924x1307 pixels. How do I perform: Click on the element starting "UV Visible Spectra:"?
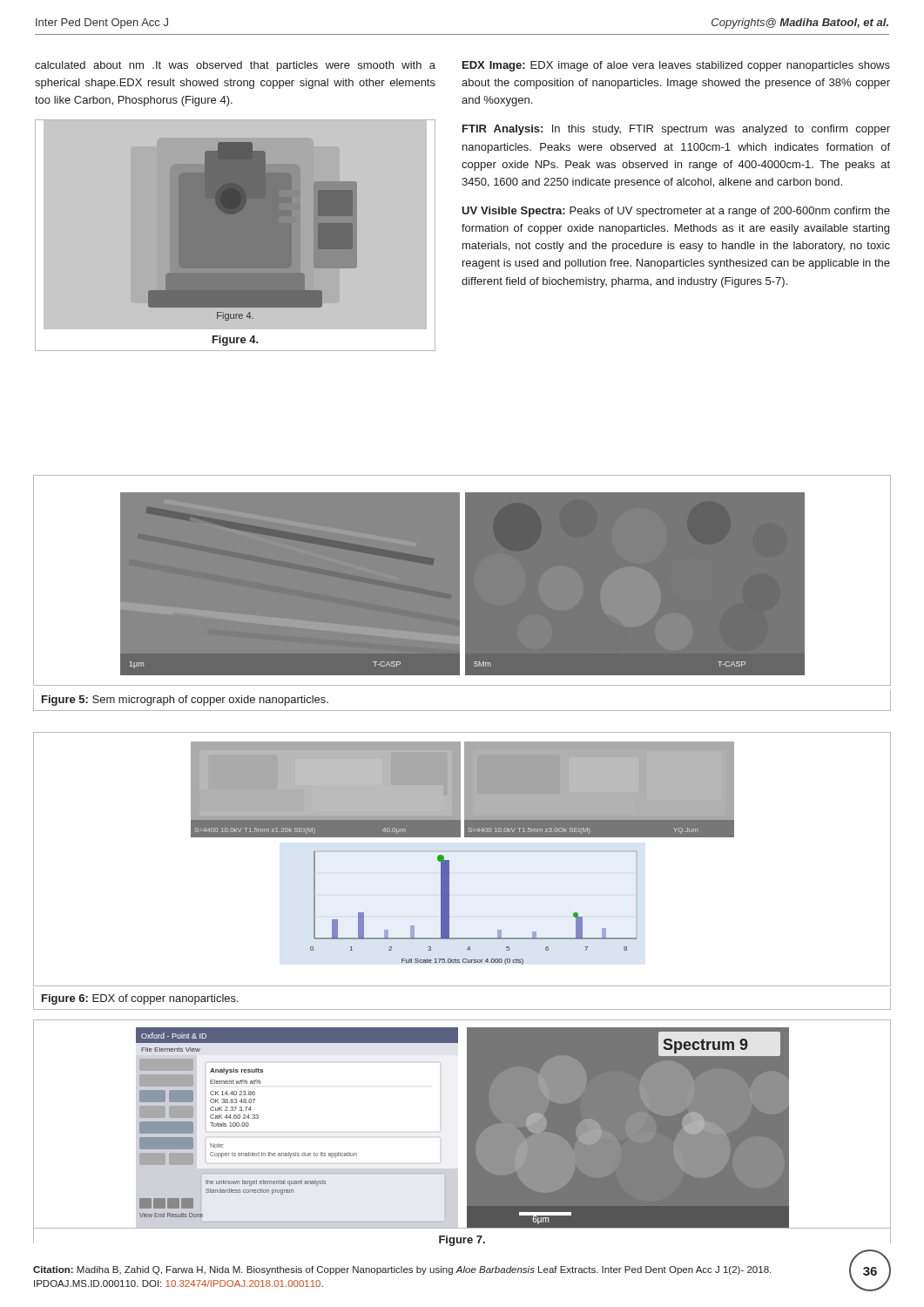click(x=676, y=246)
